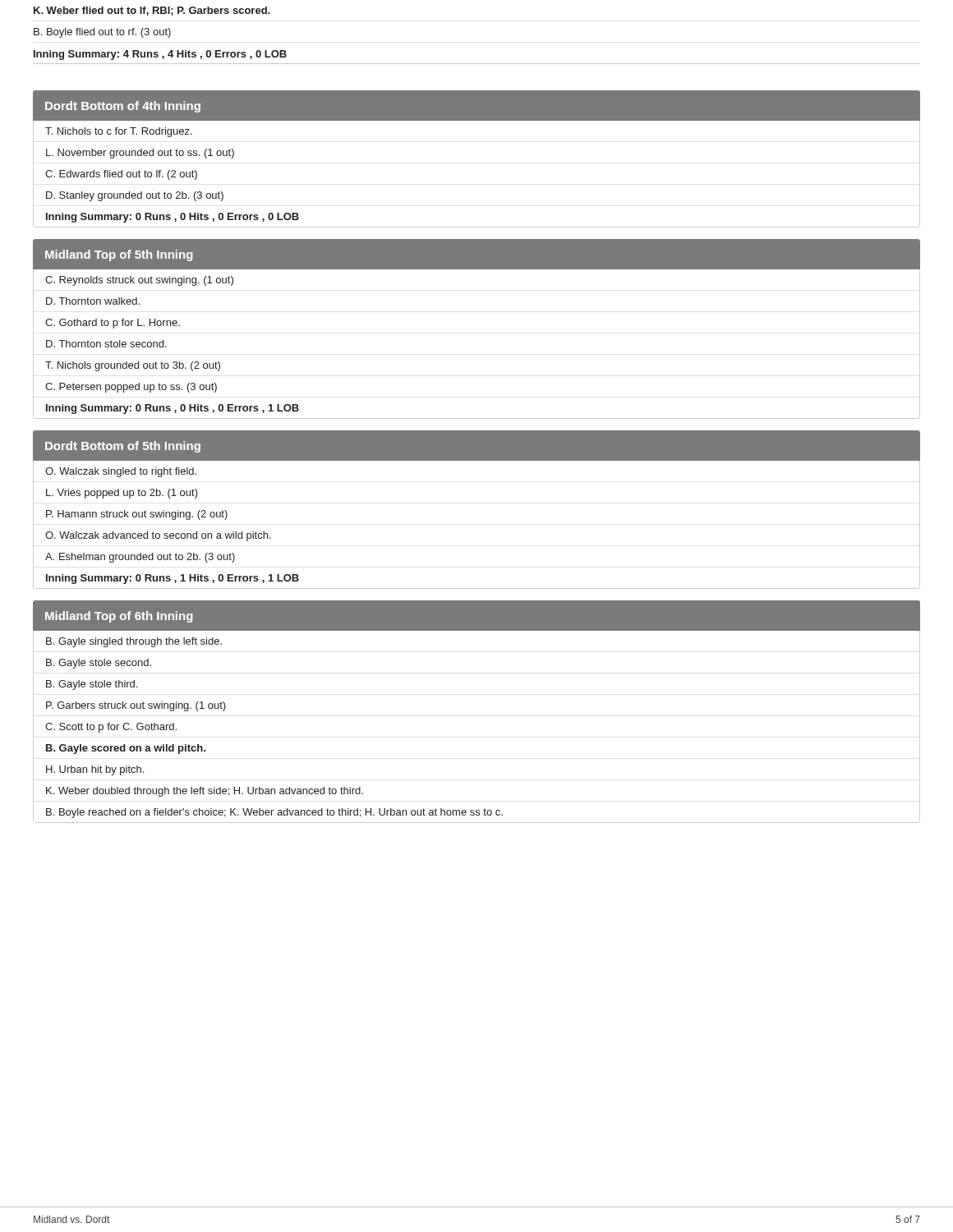Click the passage that begins "P. Hamann struck out swinging."
Viewport: 953px width, 1232px height.
(x=137, y=514)
